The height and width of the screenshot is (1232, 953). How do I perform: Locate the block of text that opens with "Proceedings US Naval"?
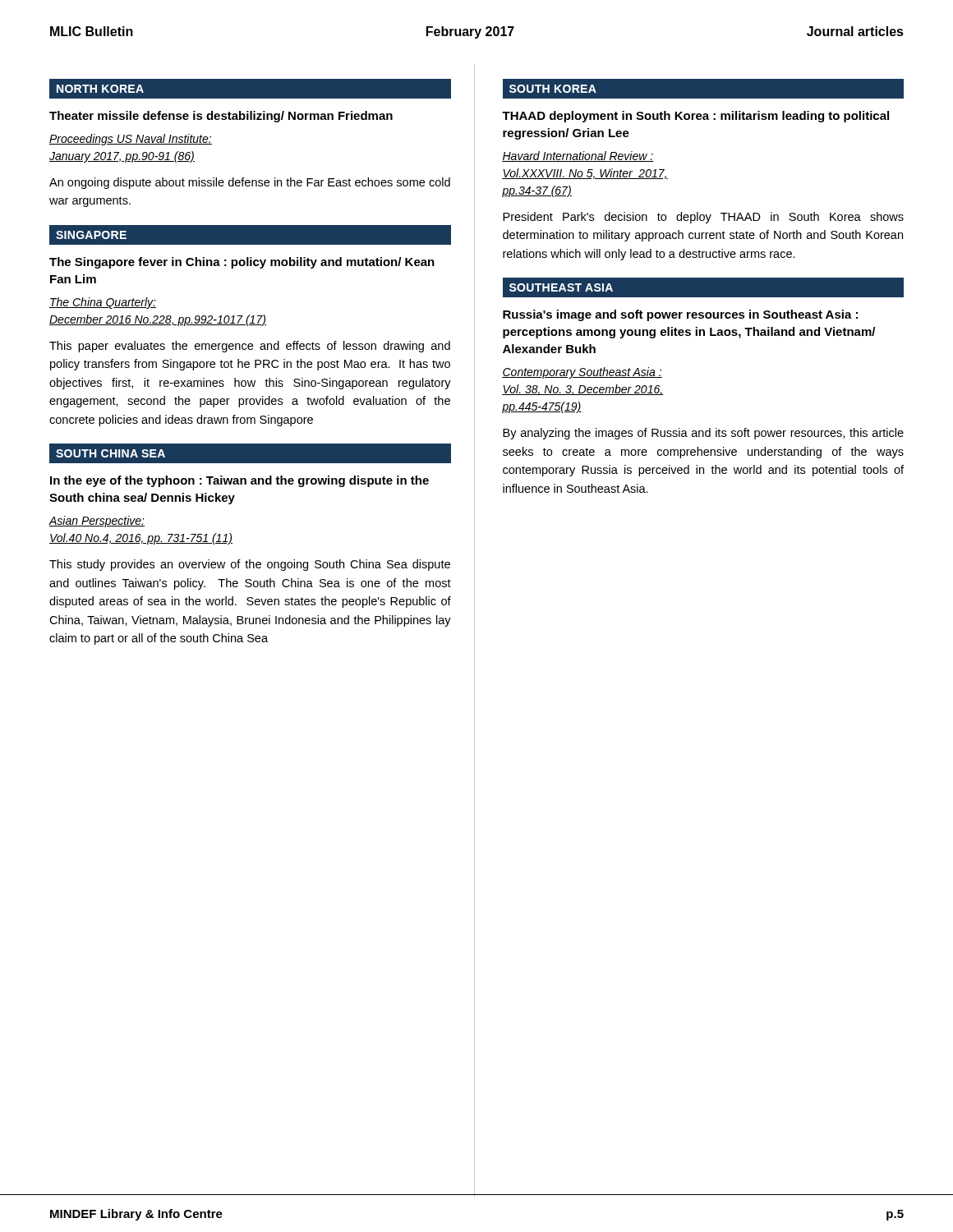tap(131, 140)
